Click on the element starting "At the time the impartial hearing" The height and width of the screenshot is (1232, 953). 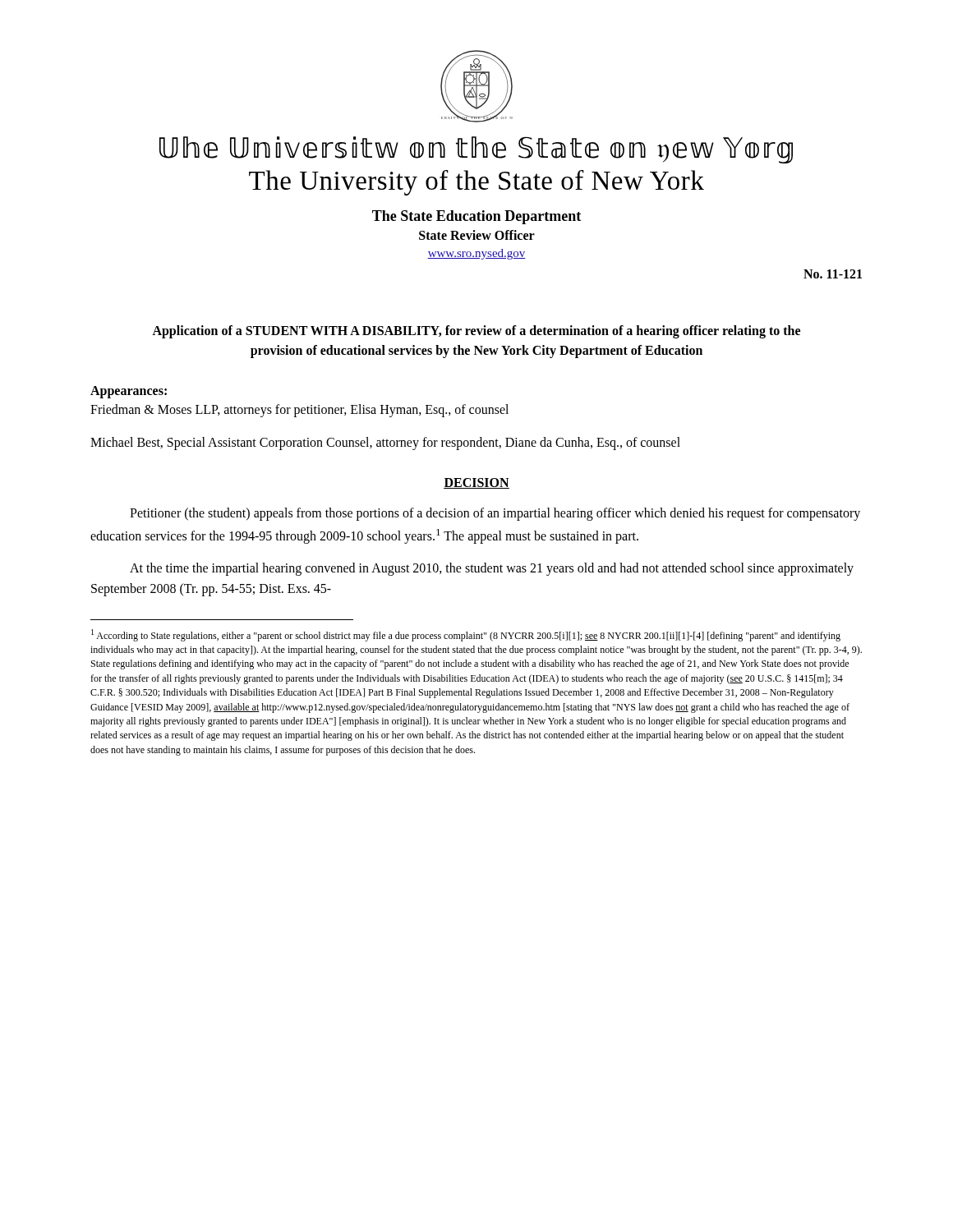coord(472,578)
